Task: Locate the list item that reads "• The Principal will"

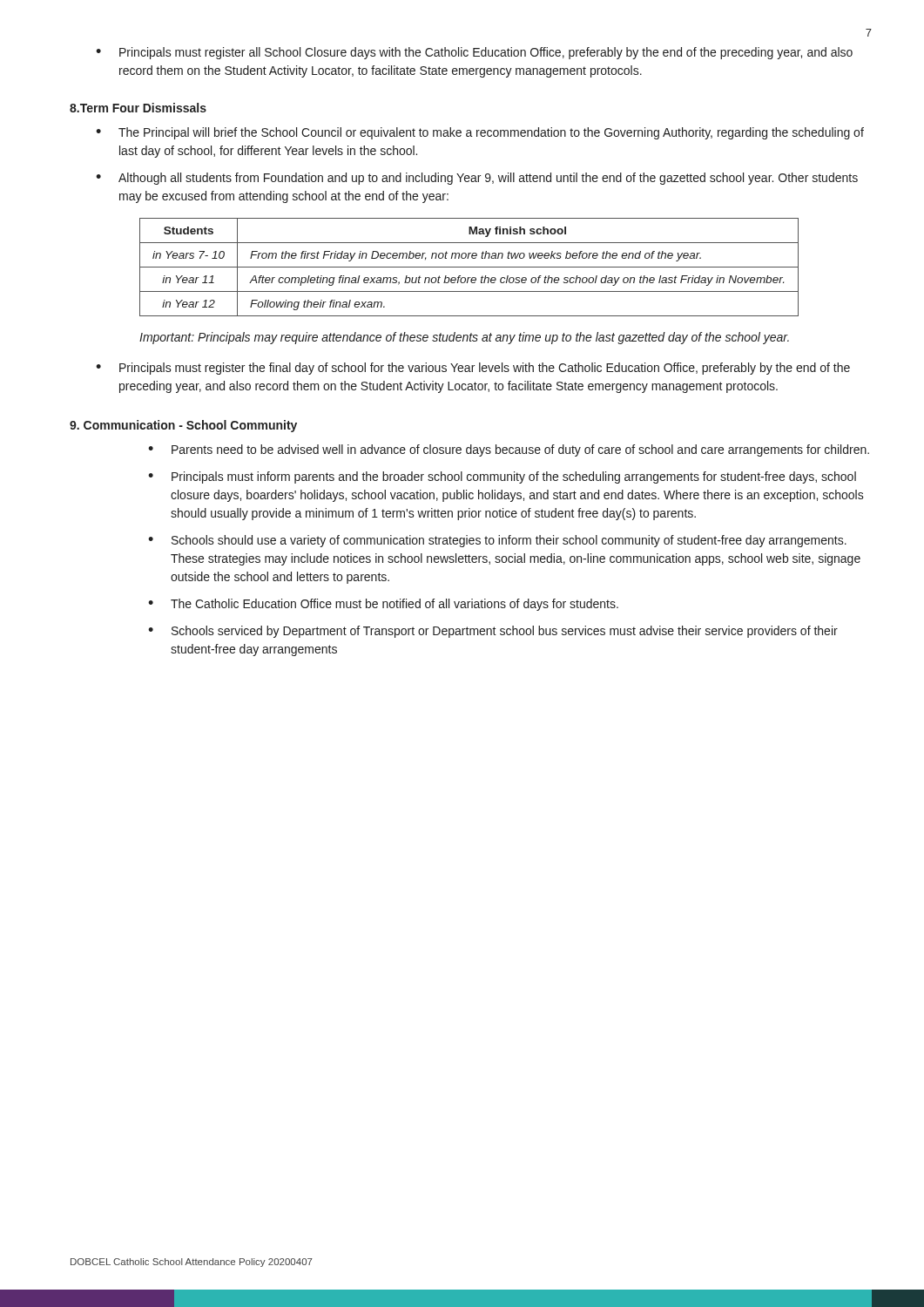Action: (x=484, y=142)
